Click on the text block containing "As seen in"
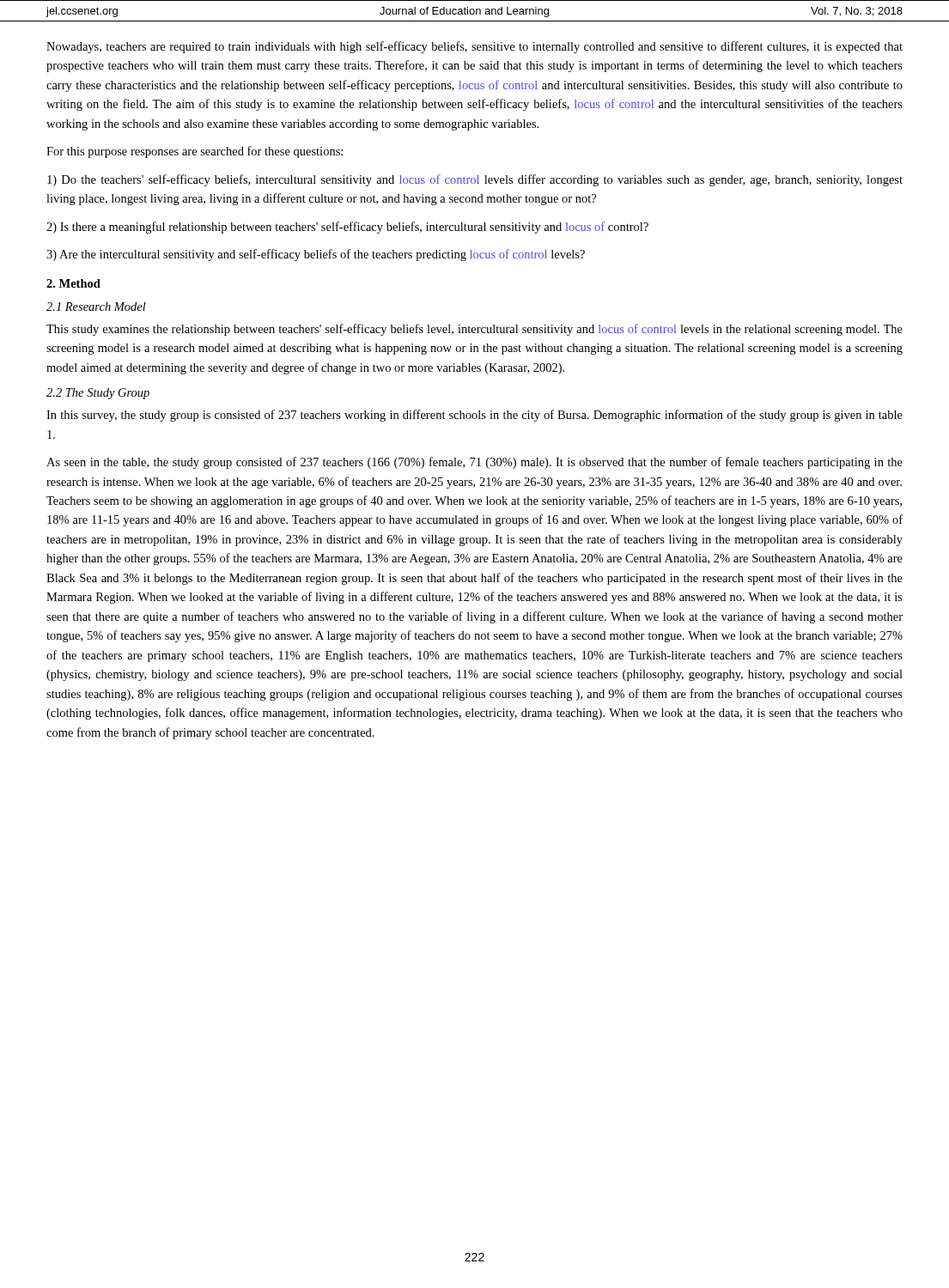The image size is (949, 1288). coord(474,597)
